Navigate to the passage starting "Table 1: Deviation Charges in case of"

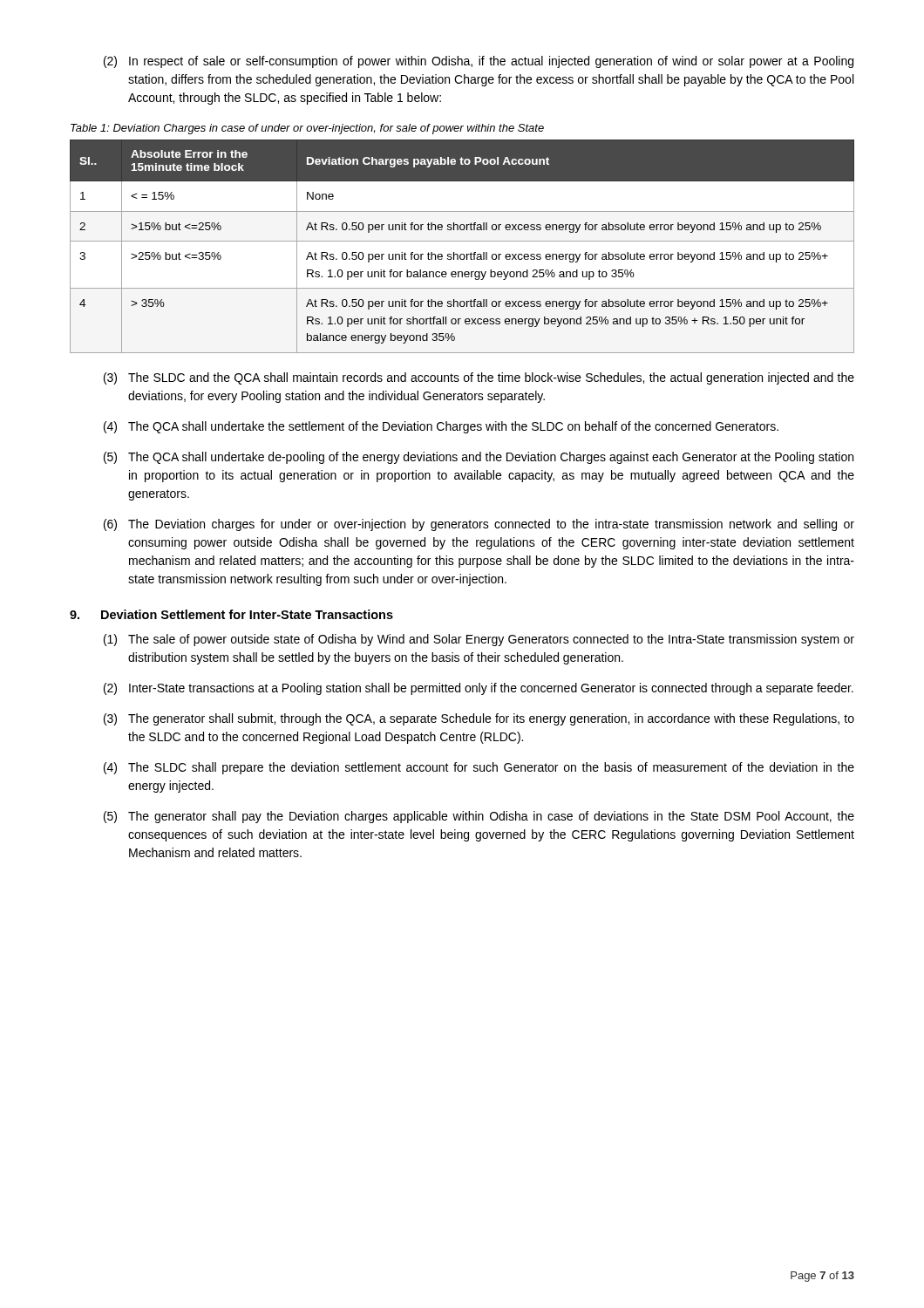(307, 128)
